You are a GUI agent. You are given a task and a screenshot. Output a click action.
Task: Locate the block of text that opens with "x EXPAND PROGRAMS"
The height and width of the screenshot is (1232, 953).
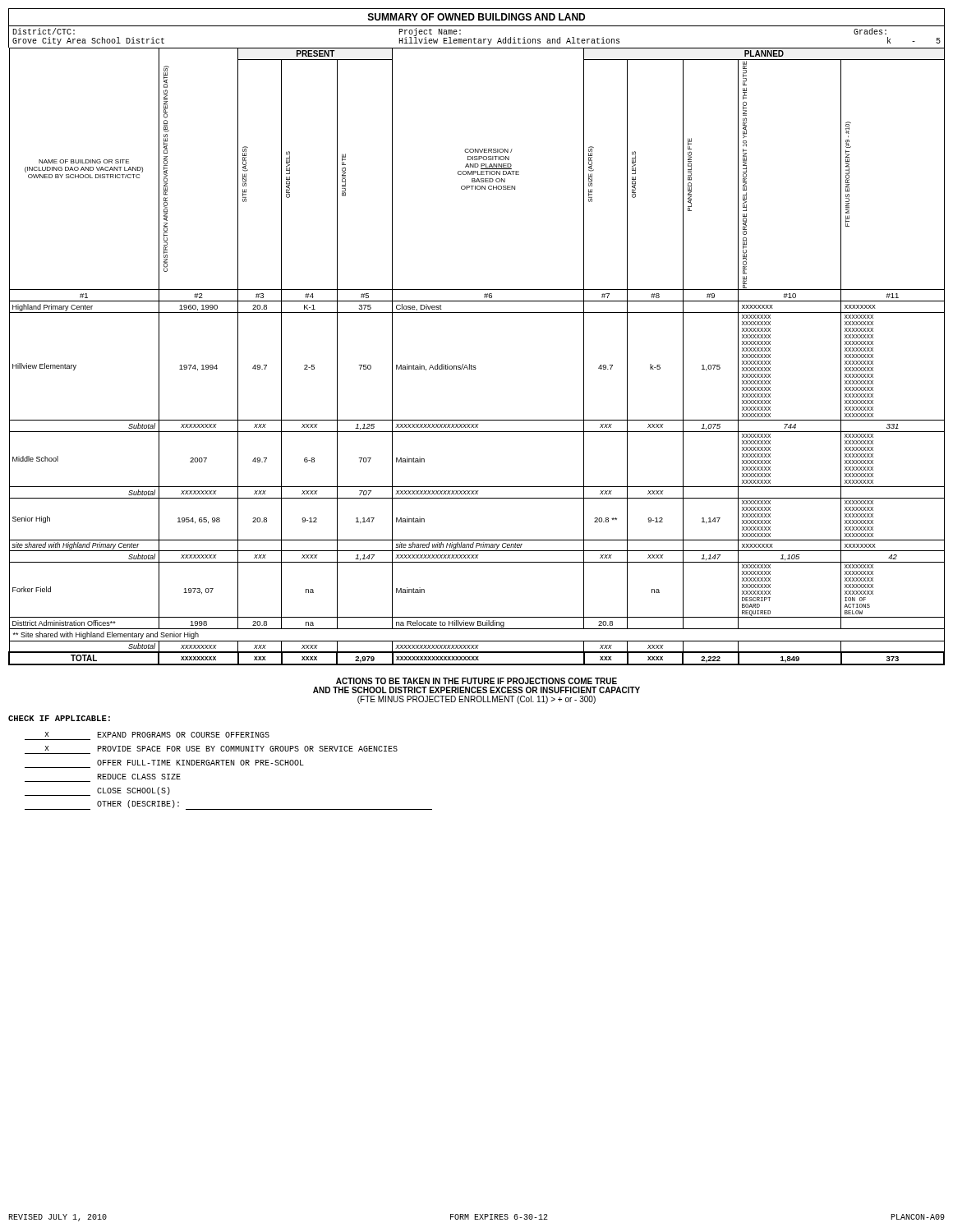(147, 735)
